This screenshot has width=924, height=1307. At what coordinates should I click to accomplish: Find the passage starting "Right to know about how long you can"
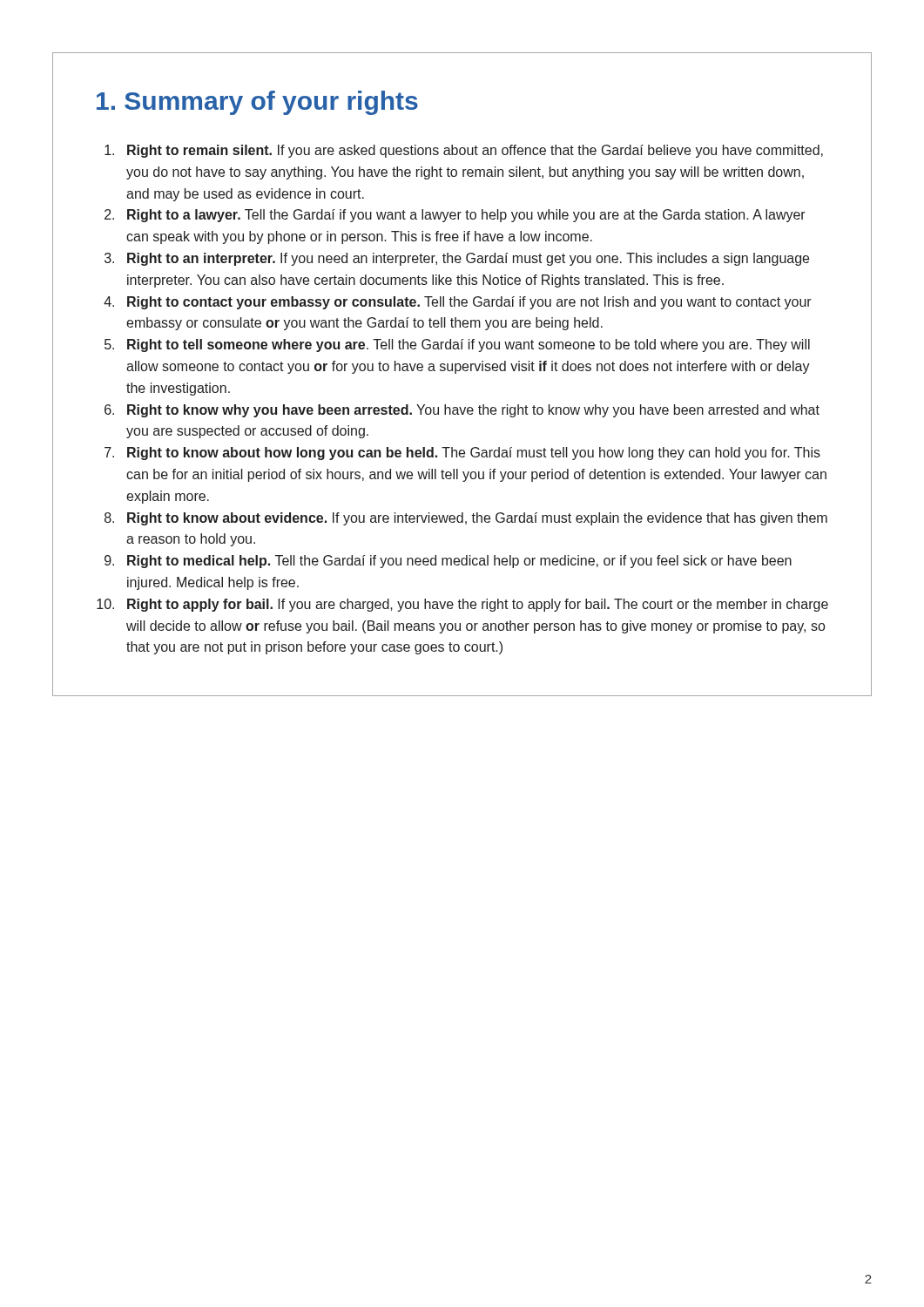[474, 475]
